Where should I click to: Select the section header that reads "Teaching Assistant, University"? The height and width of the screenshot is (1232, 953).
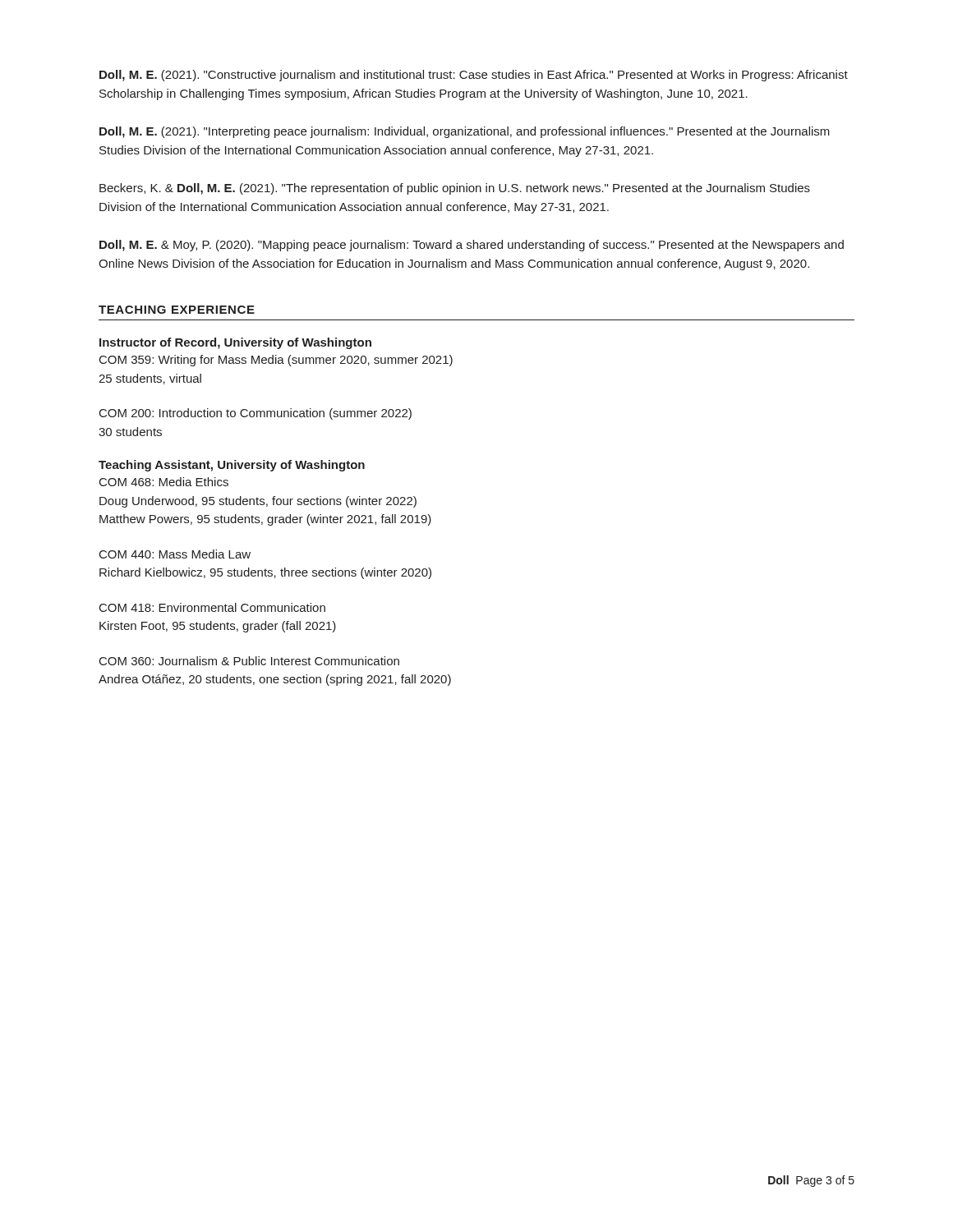pyautogui.click(x=232, y=464)
